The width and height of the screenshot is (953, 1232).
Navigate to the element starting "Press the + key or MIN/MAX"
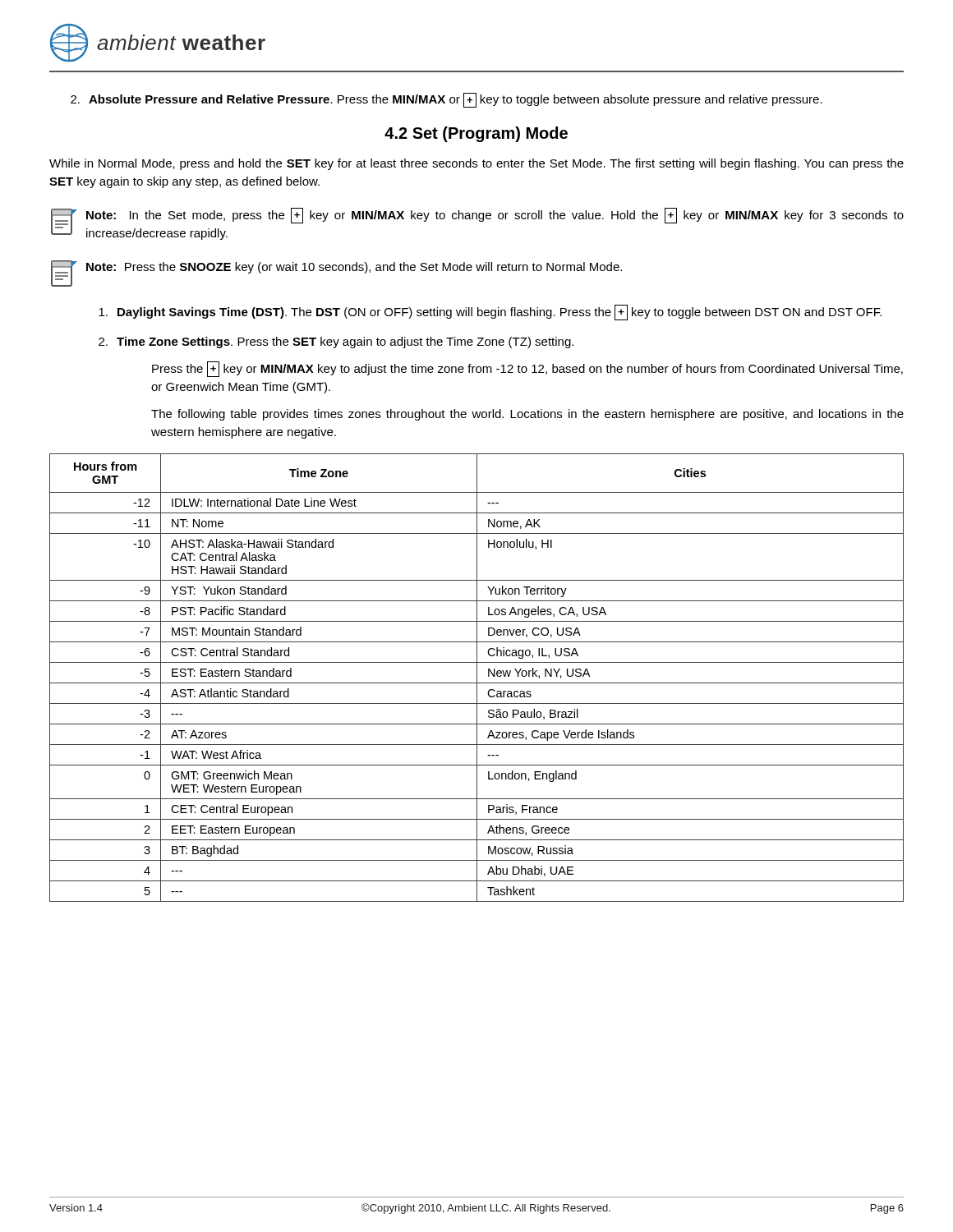pyautogui.click(x=527, y=377)
